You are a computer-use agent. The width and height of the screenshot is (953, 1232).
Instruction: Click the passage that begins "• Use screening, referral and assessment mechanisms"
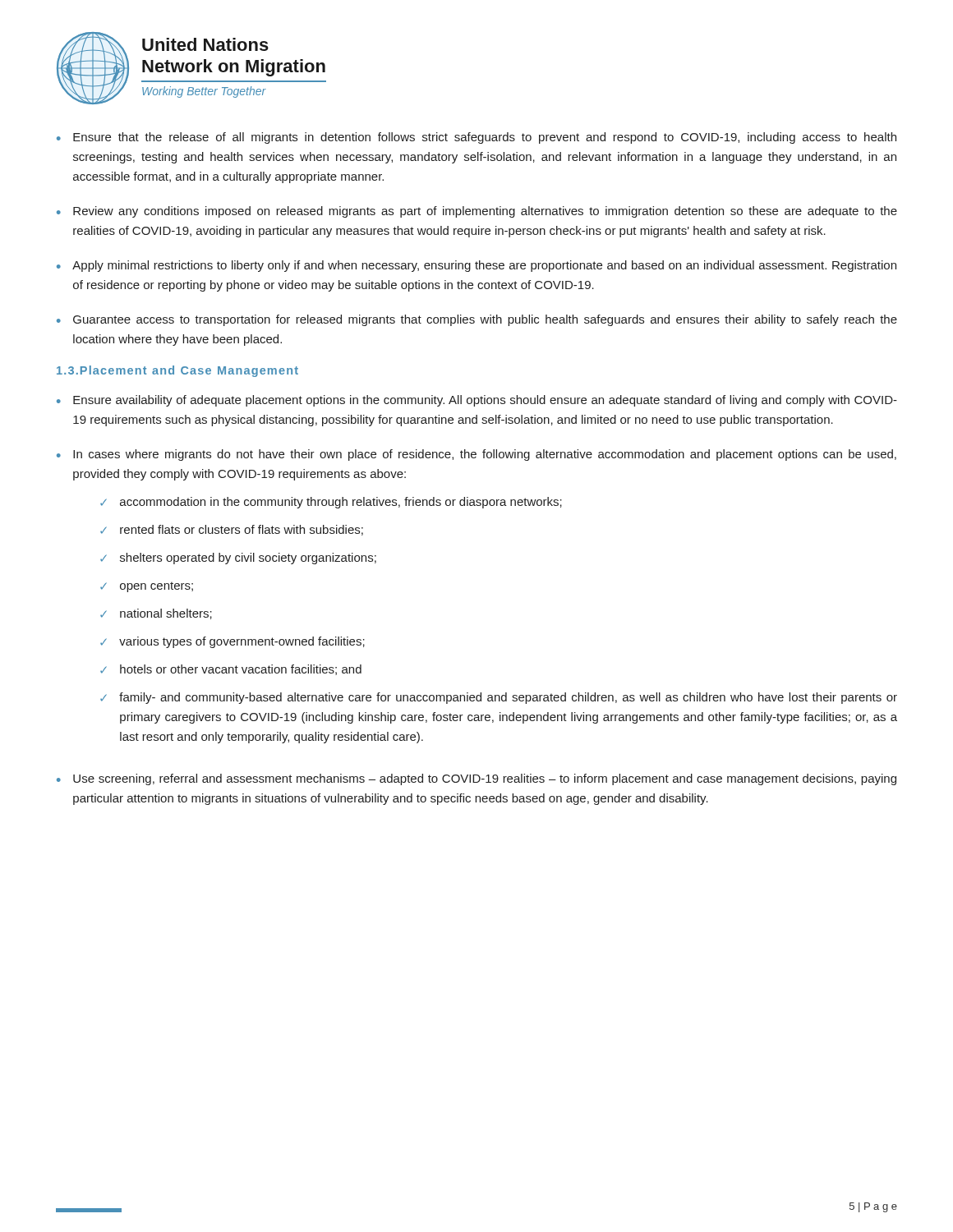476,788
